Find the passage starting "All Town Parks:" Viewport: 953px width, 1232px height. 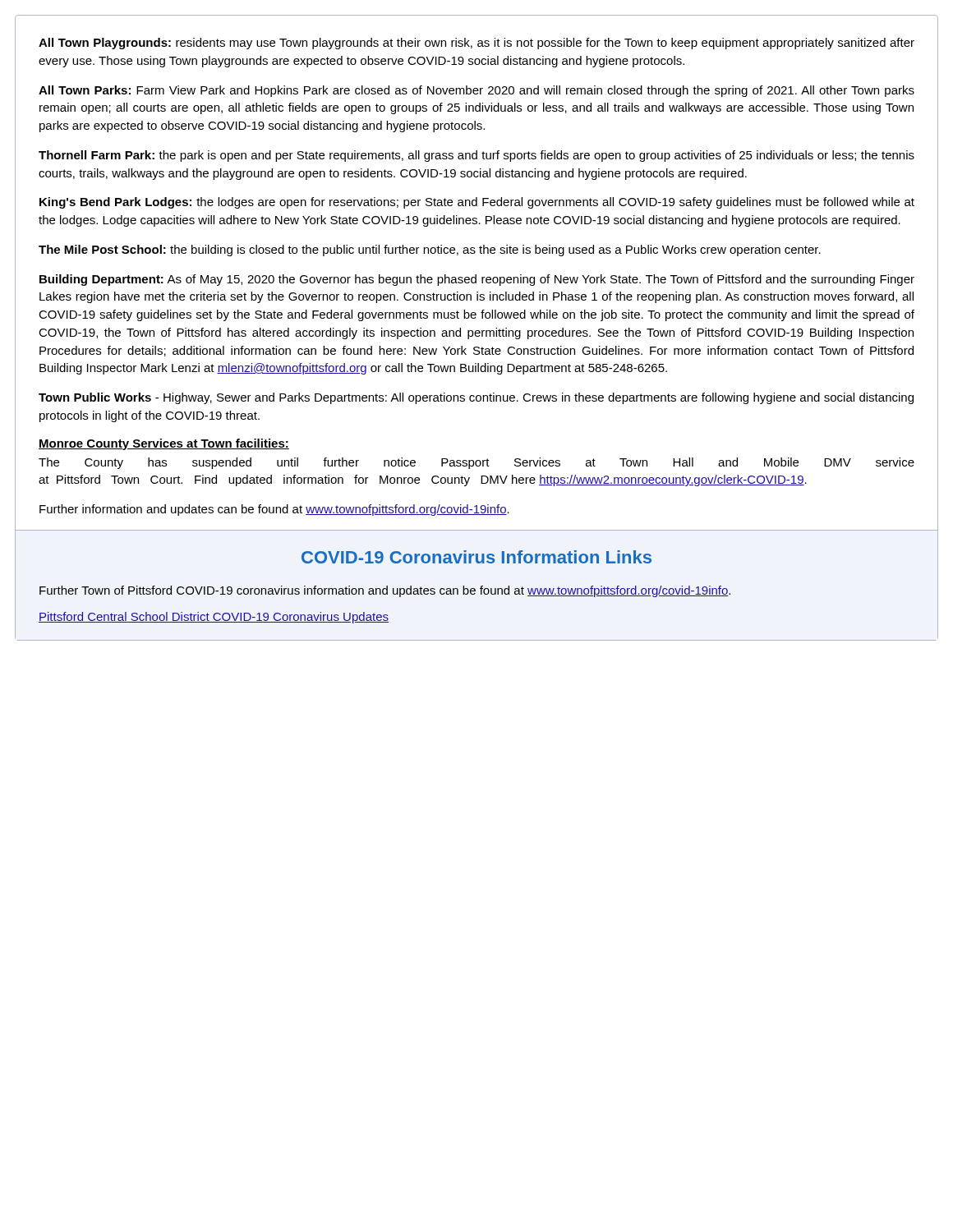pos(476,107)
